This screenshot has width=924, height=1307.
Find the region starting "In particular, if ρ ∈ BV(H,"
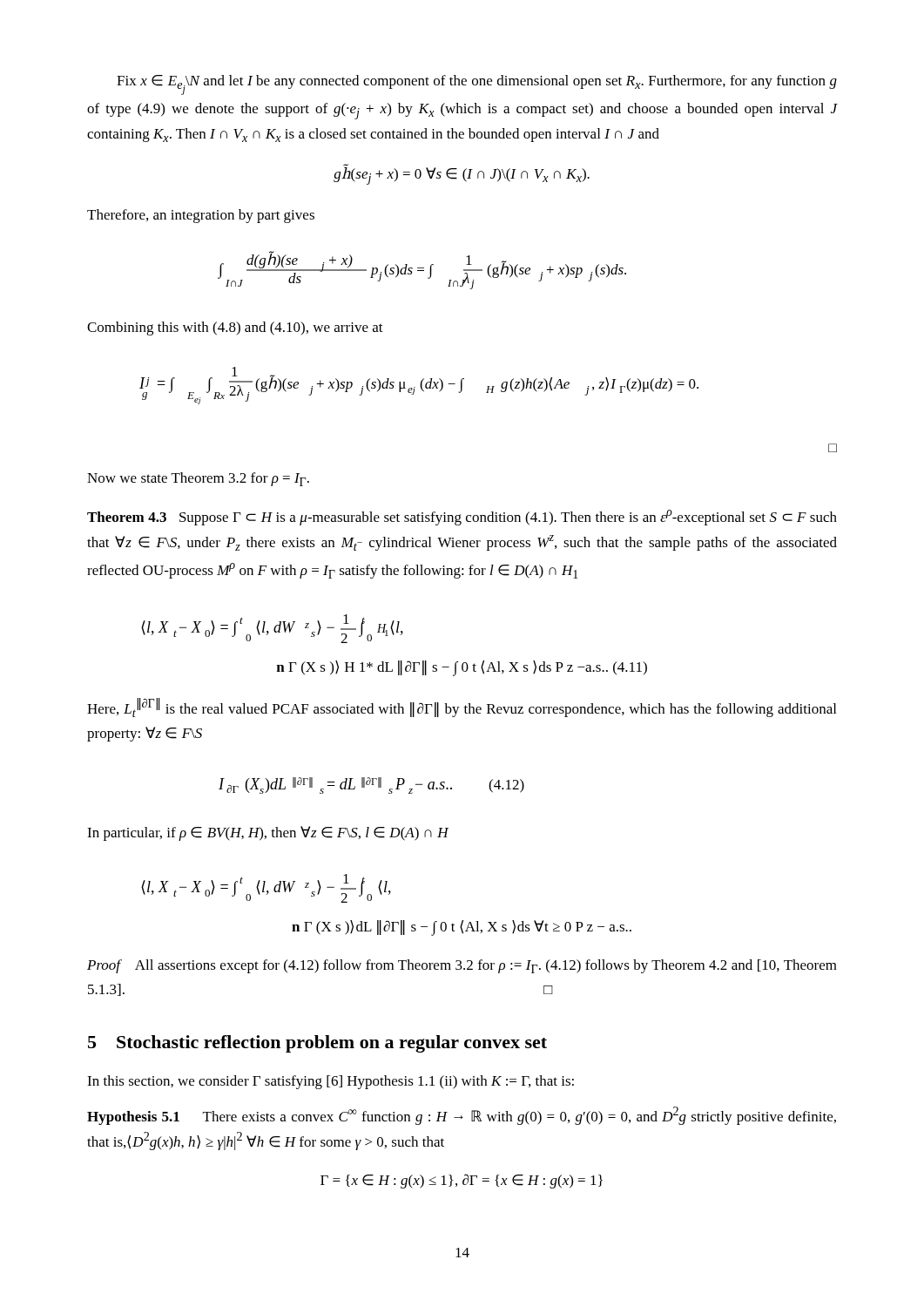coord(268,832)
